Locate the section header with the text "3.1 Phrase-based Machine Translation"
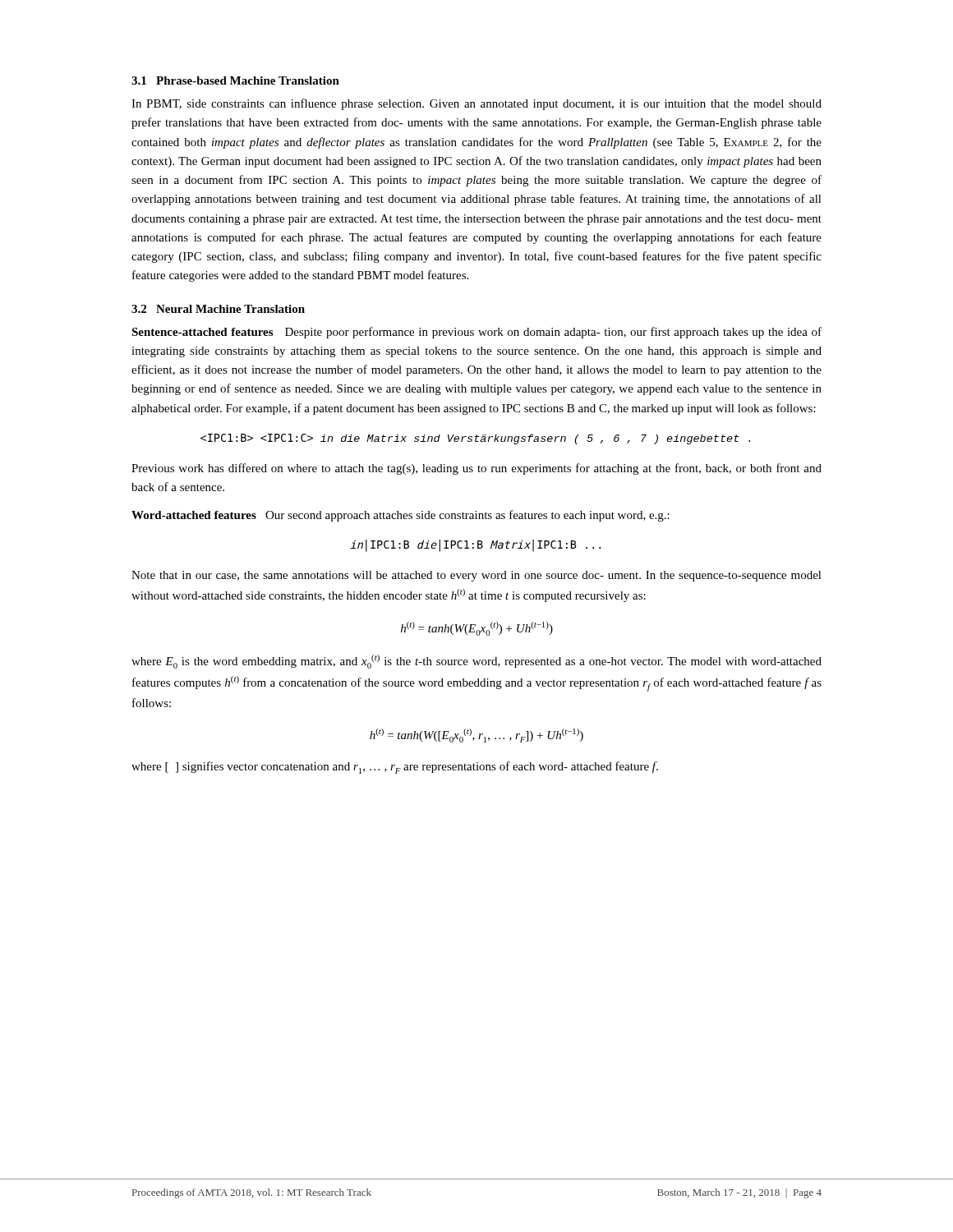This screenshot has height=1232, width=953. [x=235, y=81]
